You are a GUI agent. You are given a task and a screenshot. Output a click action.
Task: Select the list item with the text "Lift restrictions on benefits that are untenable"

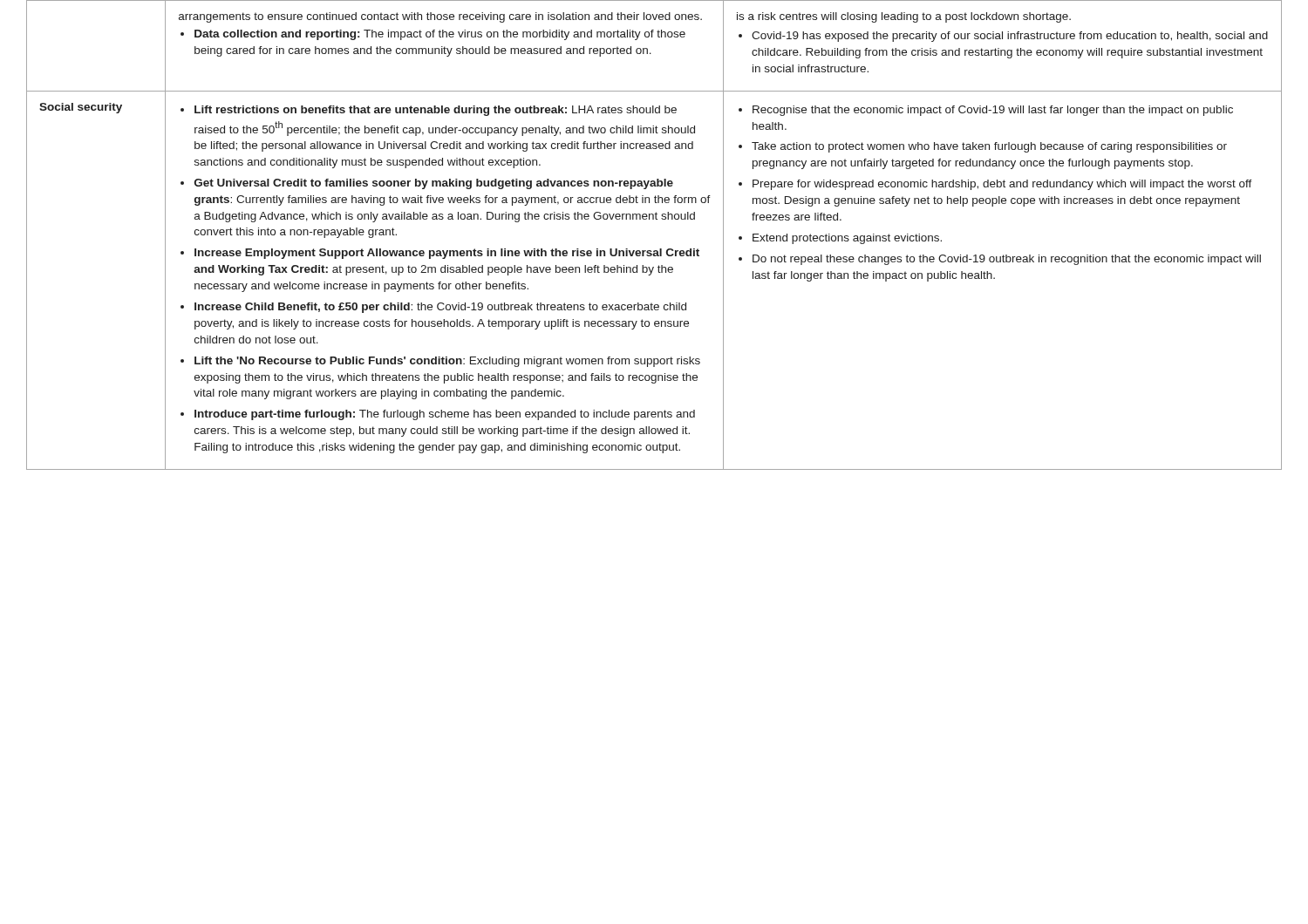pos(445,135)
